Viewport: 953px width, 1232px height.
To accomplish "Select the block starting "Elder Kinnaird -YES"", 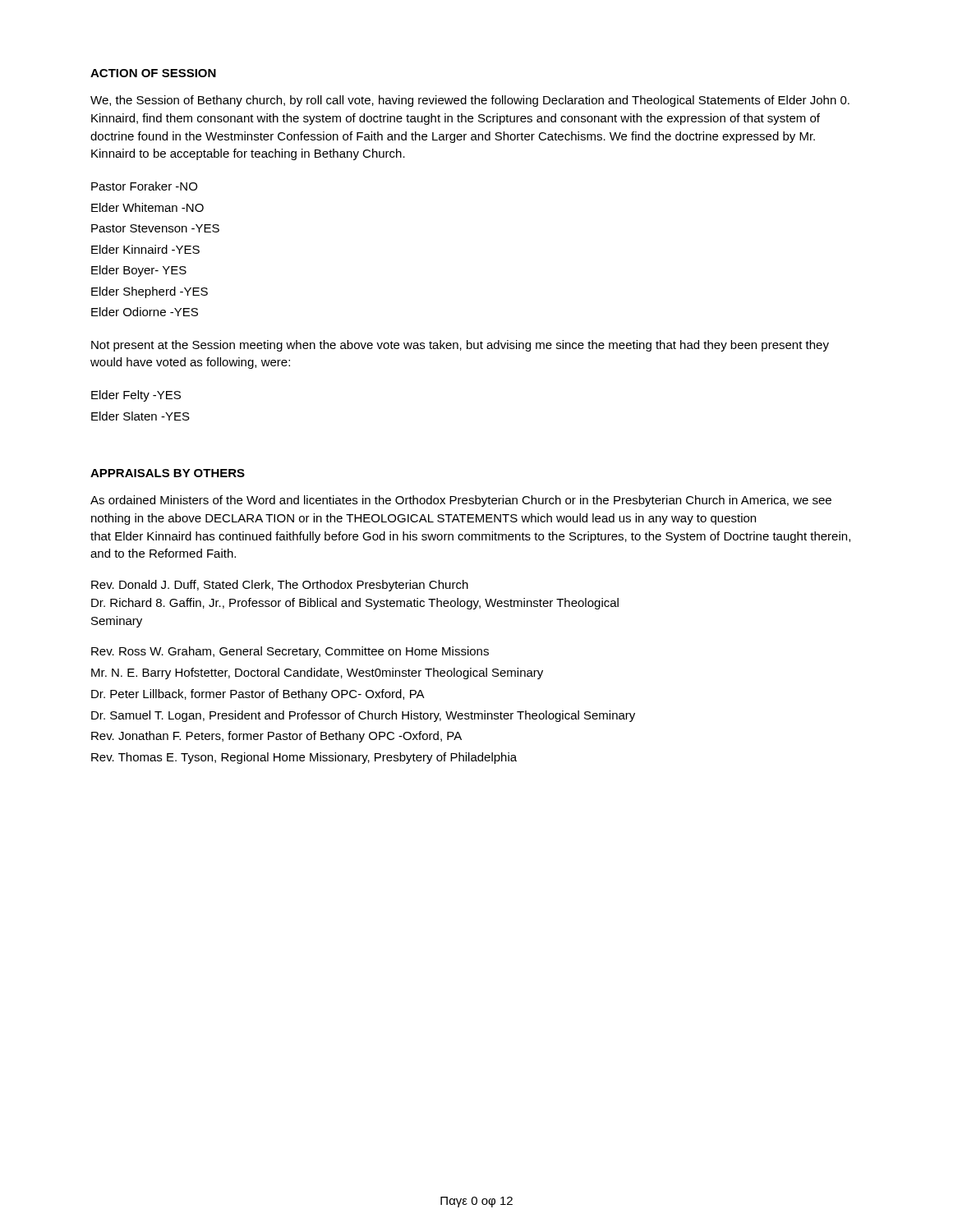I will (x=145, y=249).
